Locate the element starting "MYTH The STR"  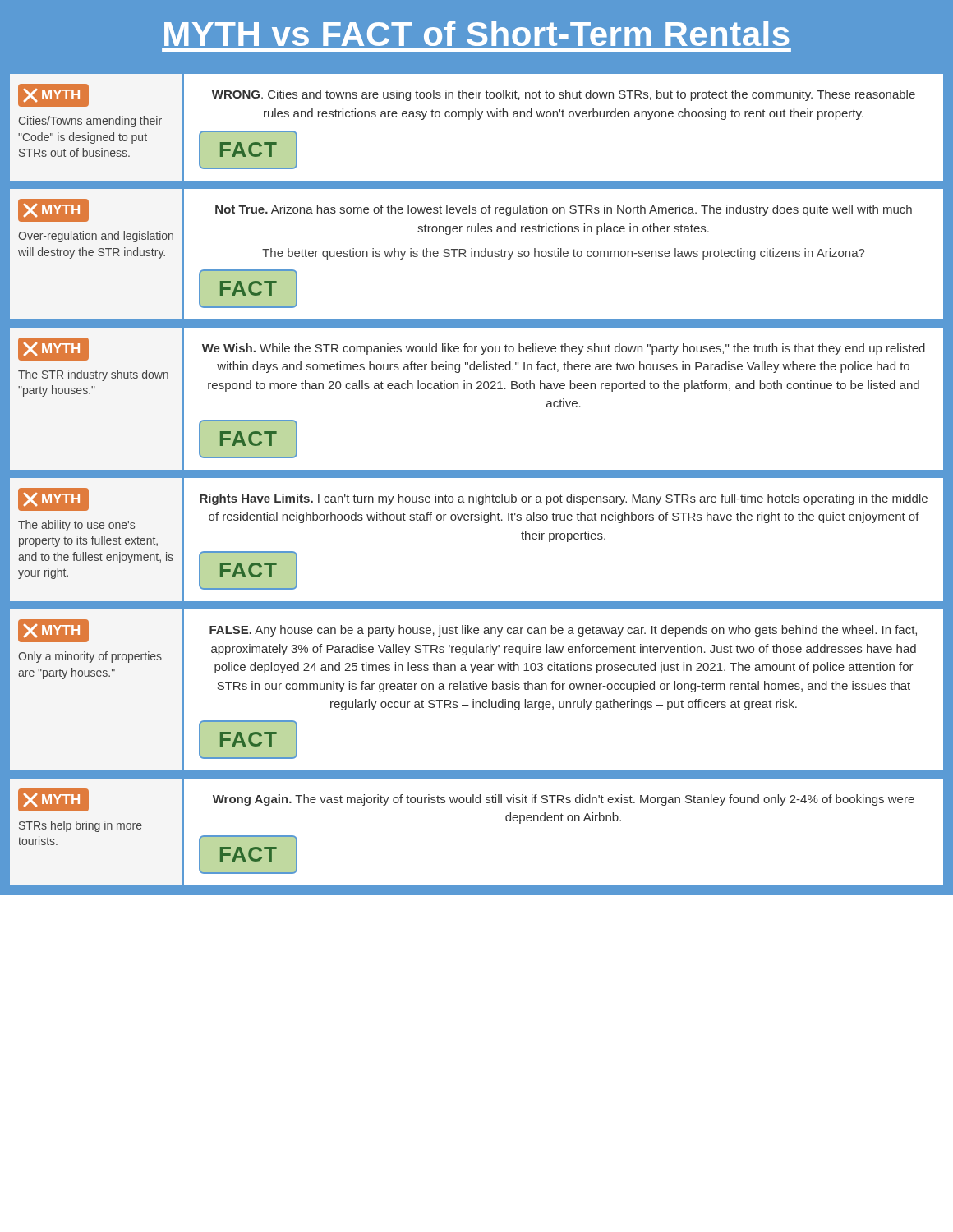tap(476, 398)
